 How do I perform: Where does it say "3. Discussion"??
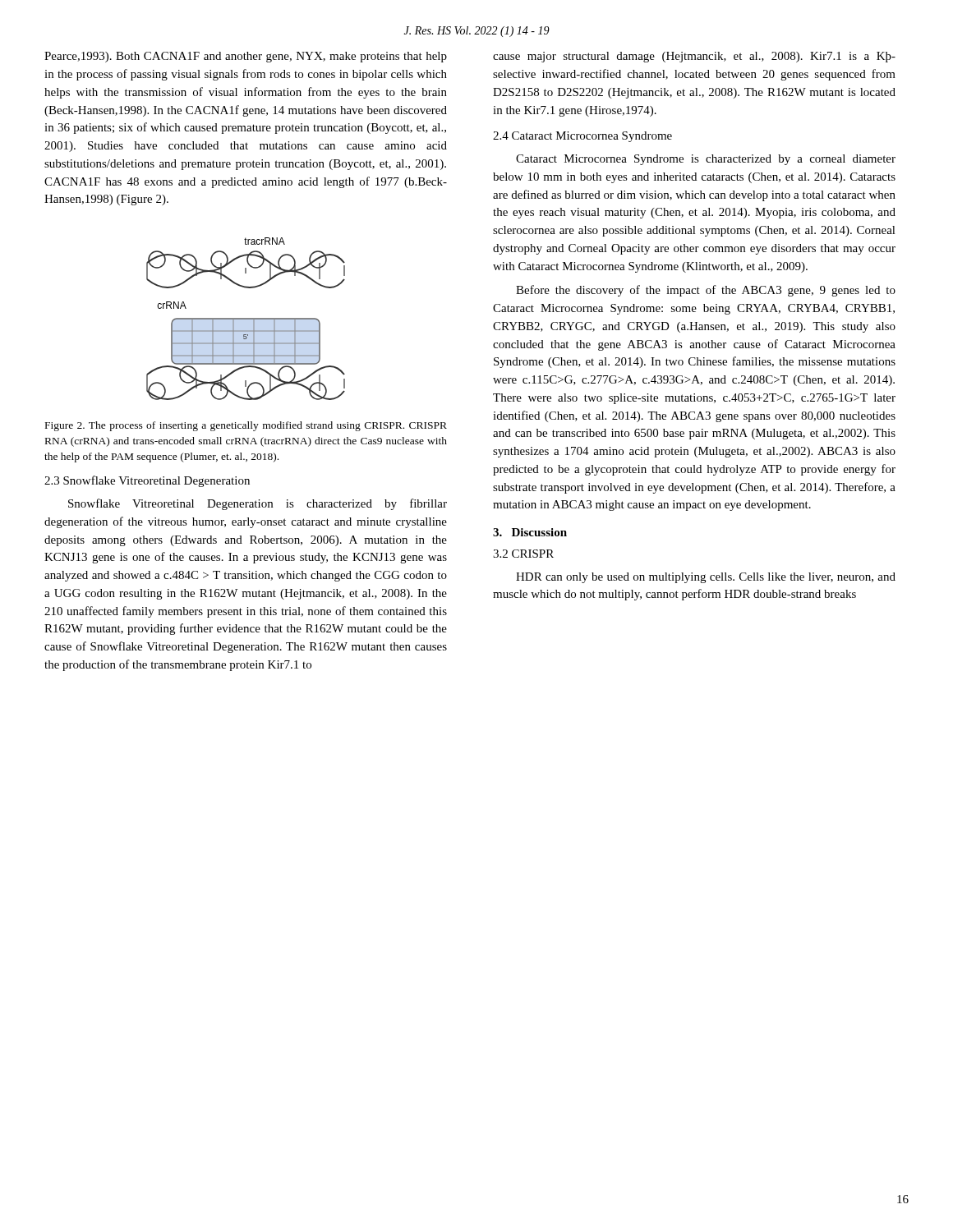pyautogui.click(x=530, y=532)
